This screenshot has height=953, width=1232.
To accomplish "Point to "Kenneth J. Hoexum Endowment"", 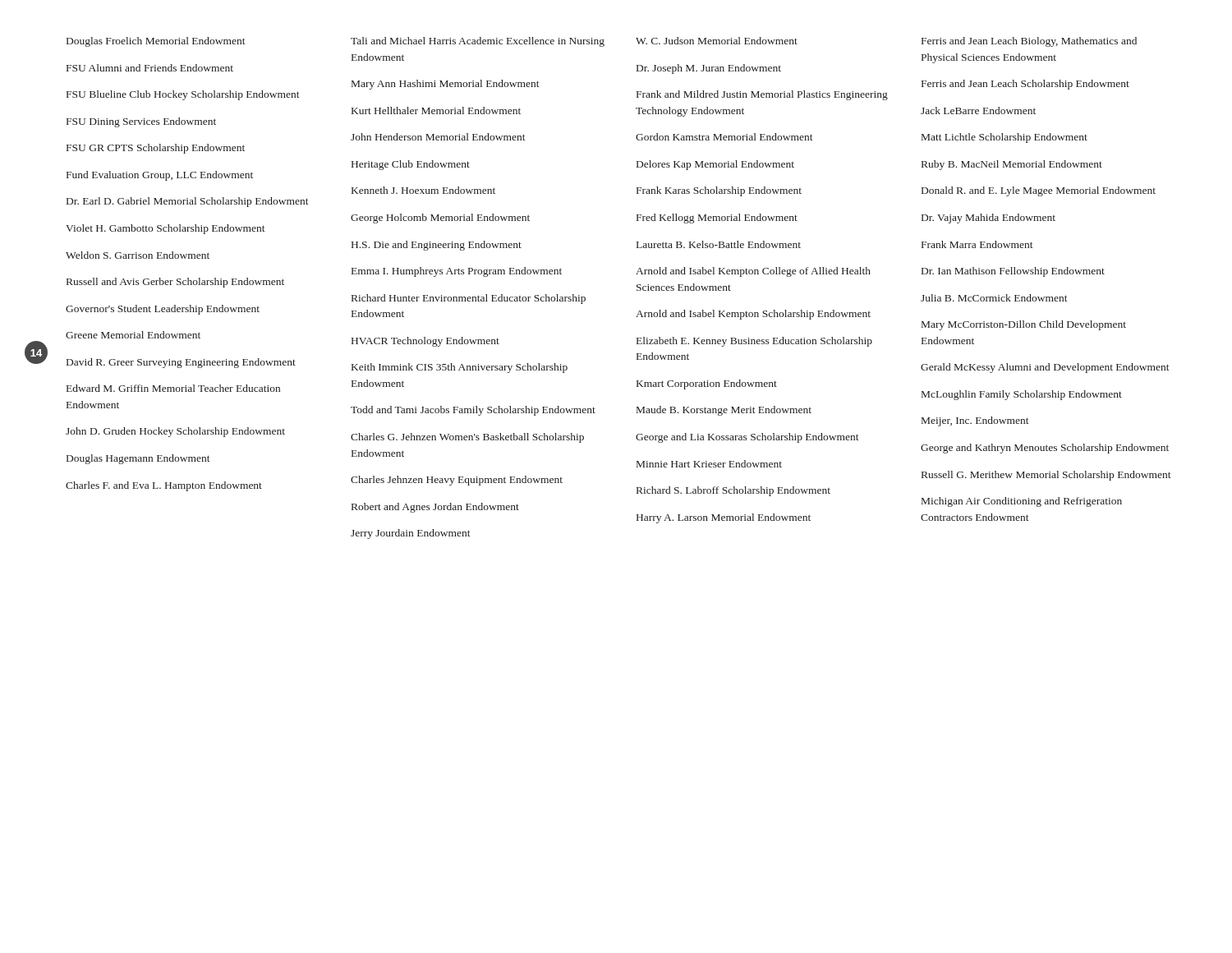I will (423, 191).
